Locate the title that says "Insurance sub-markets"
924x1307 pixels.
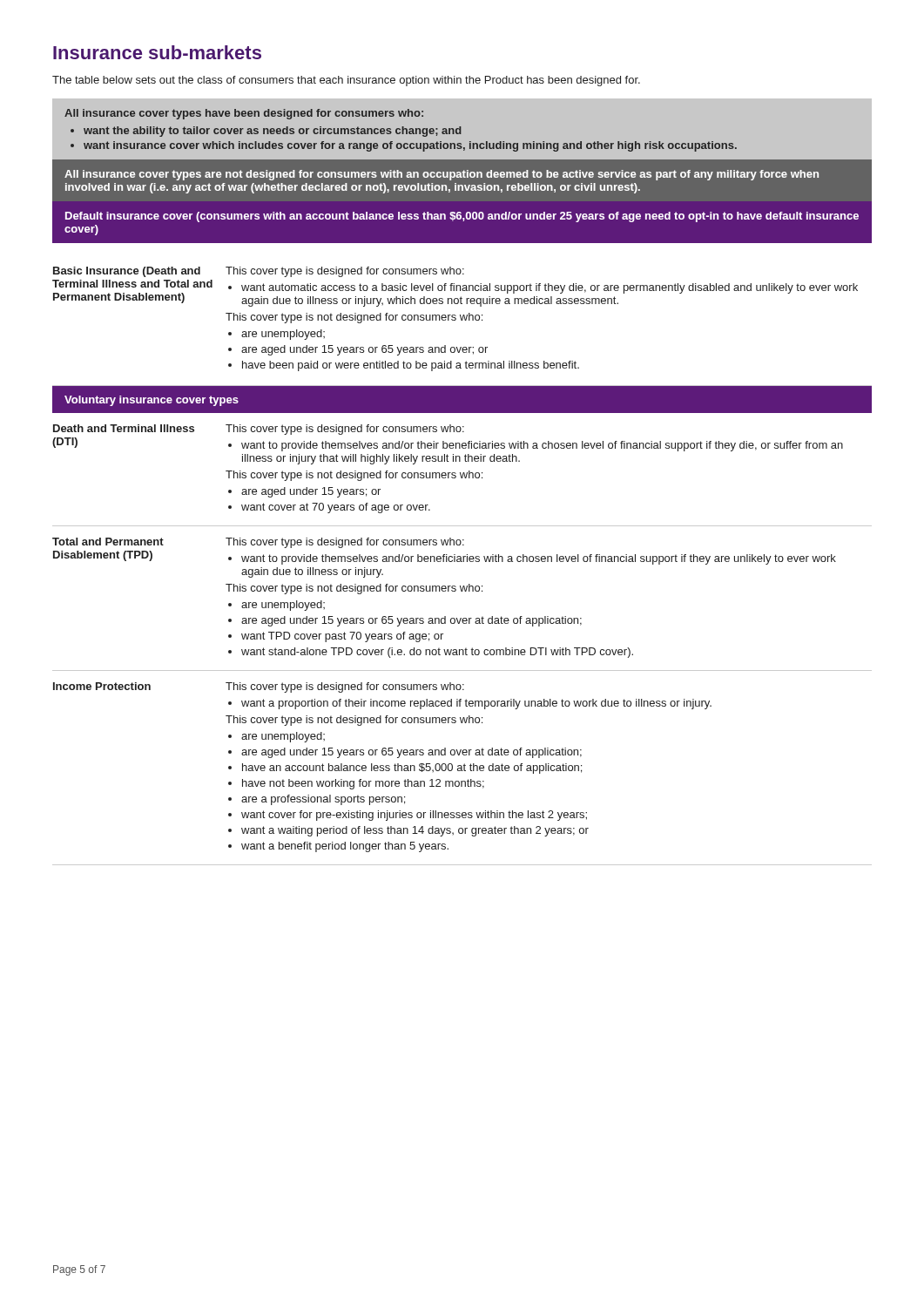coord(157,52)
